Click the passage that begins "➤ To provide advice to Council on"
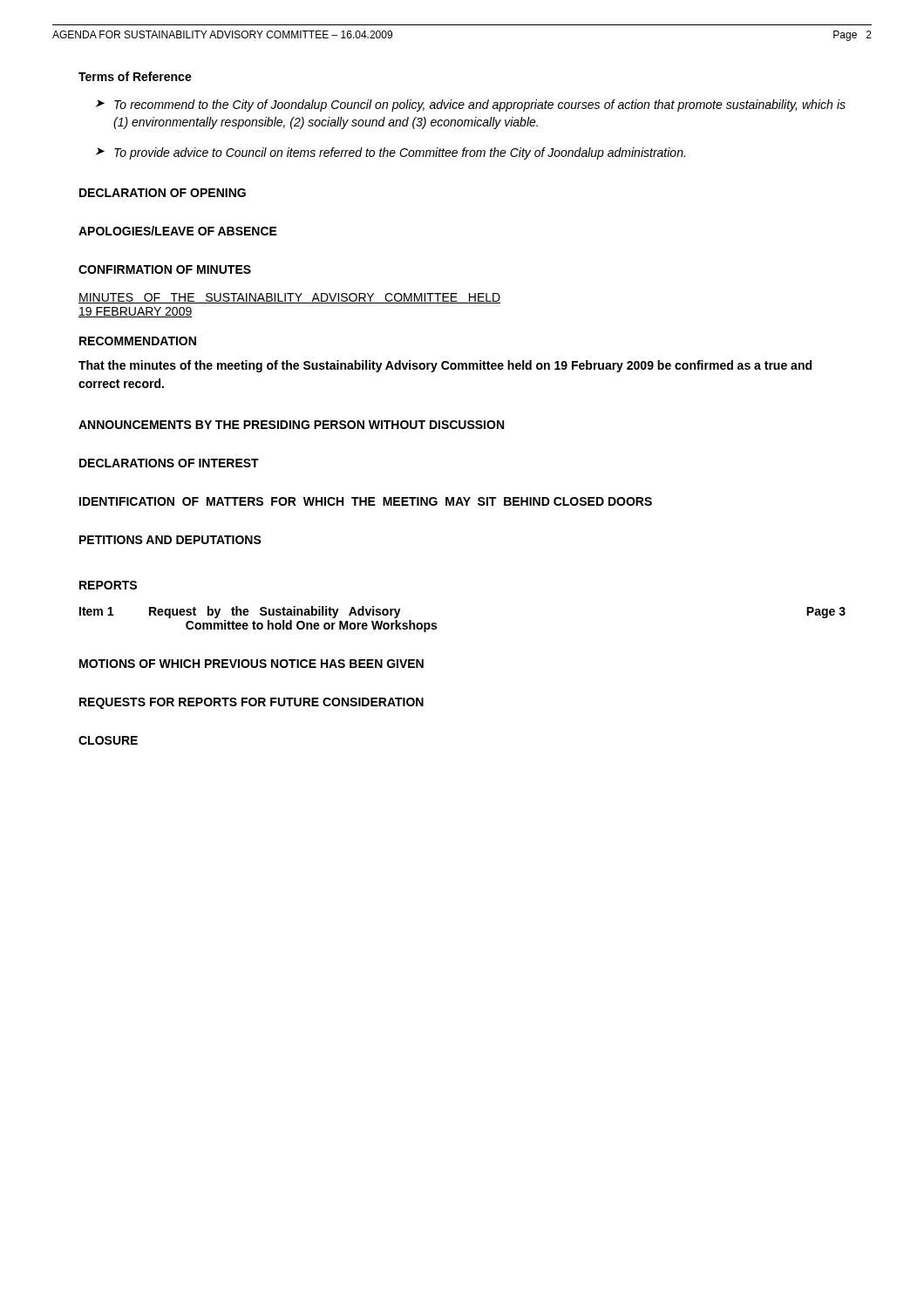The image size is (924, 1308). pyautogui.click(x=390, y=152)
